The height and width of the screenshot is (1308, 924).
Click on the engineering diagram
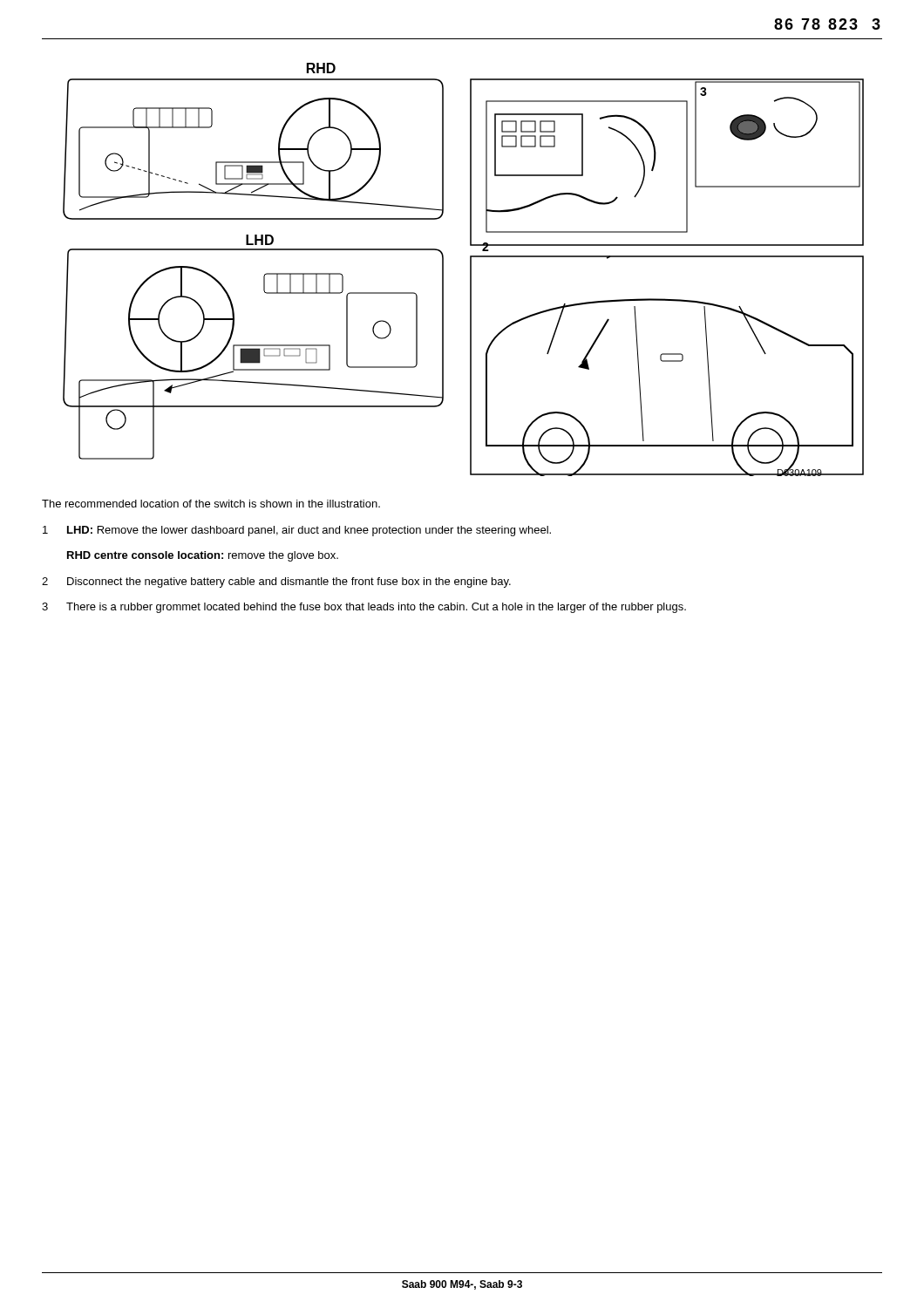[x=462, y=262]
